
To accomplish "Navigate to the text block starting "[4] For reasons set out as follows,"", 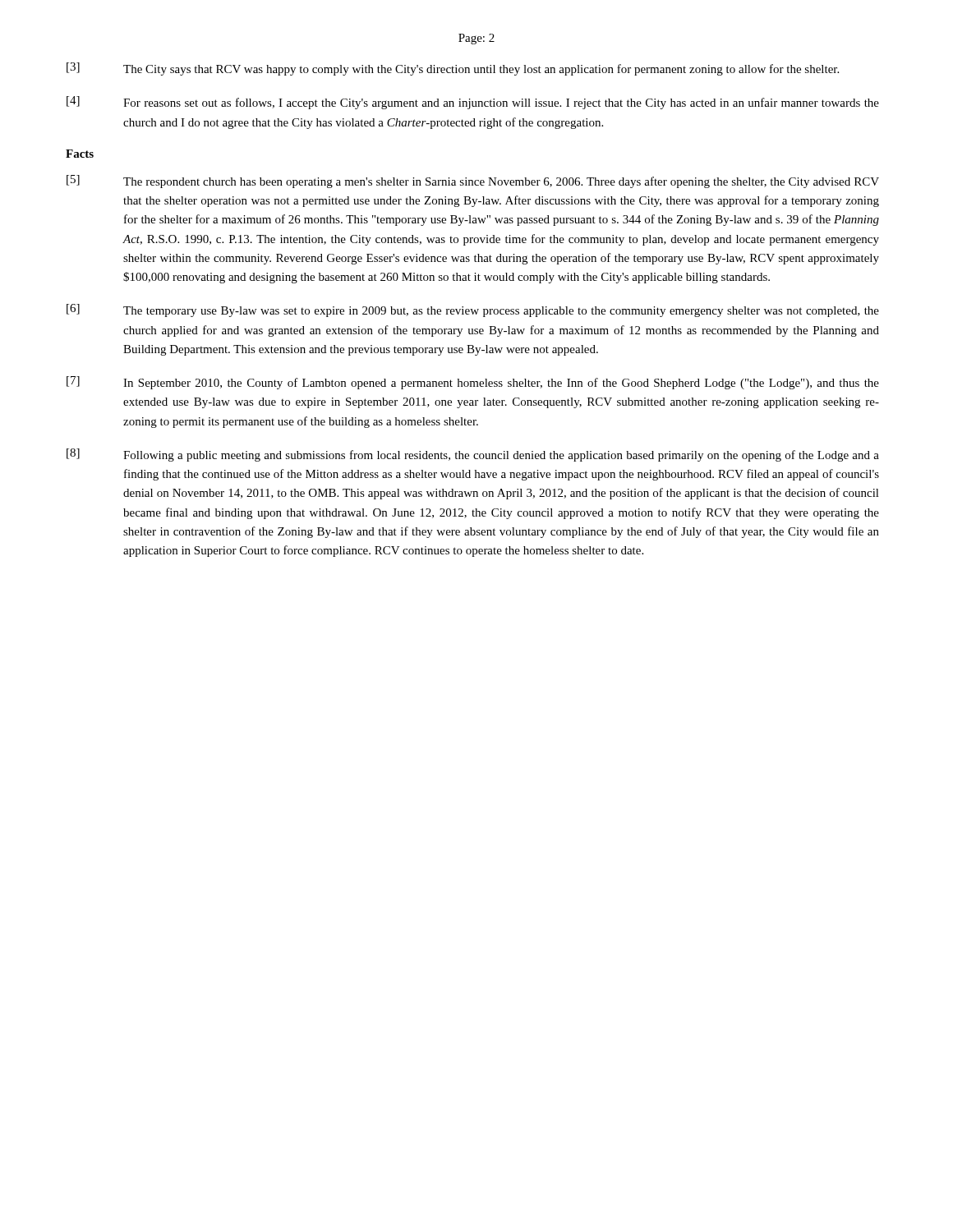I will [x=472, y=113].
